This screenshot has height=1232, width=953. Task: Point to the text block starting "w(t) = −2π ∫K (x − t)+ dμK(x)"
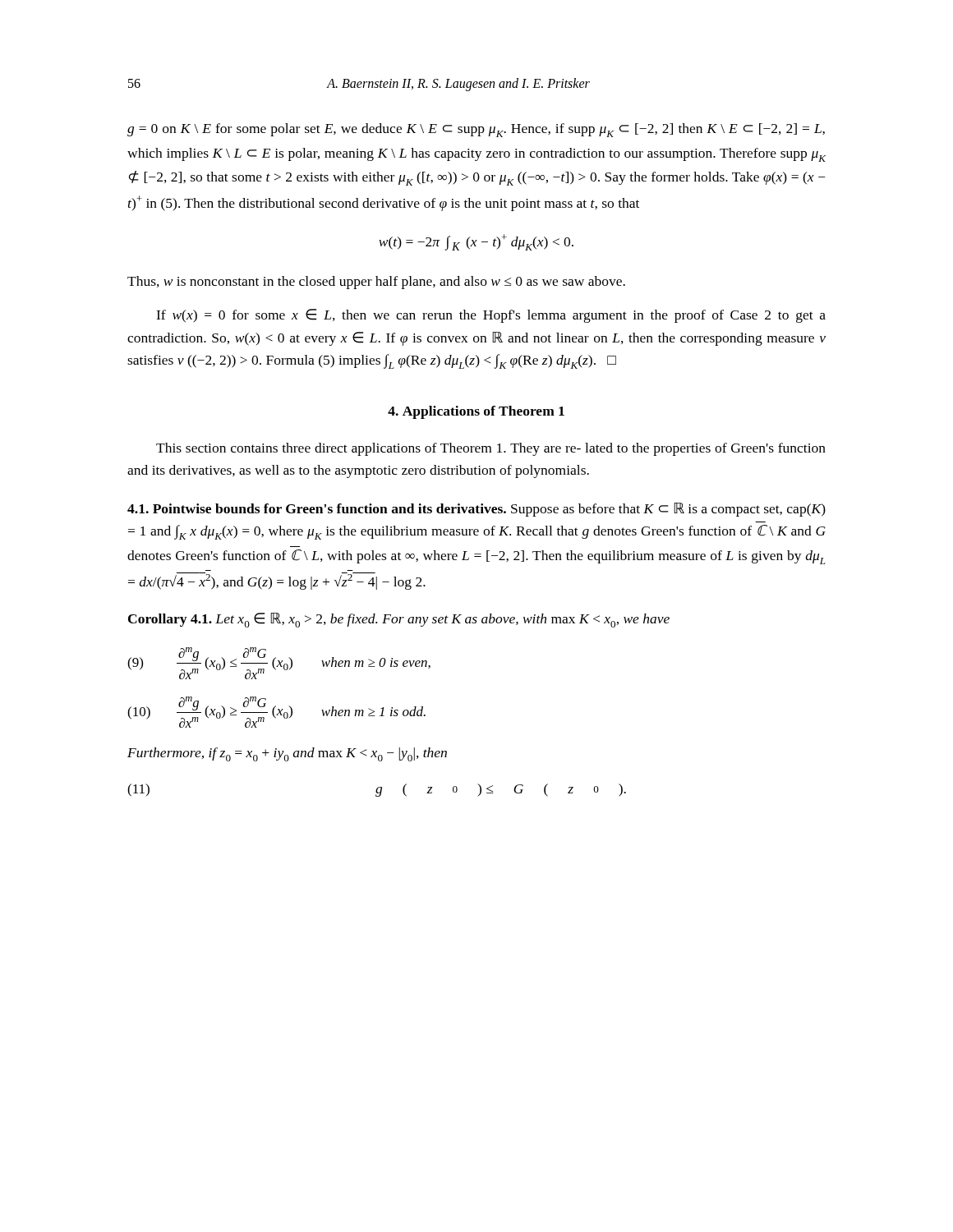pyautogui.click(x=476, y=242)
